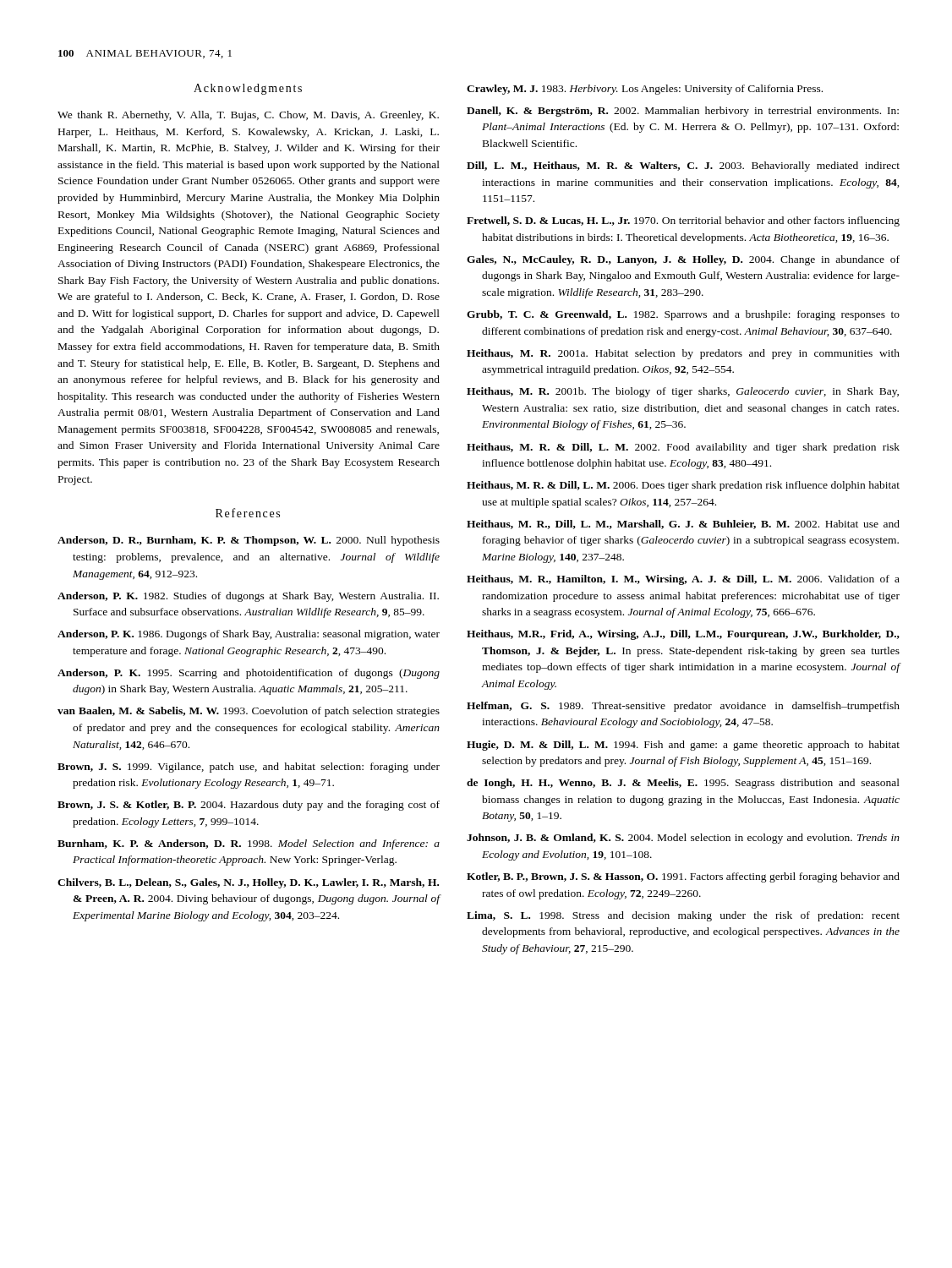Locate the block of text that opens with "Brown, J. S. 1999."
Viewport: 952px width, 1268px height.
click(249, 774)
